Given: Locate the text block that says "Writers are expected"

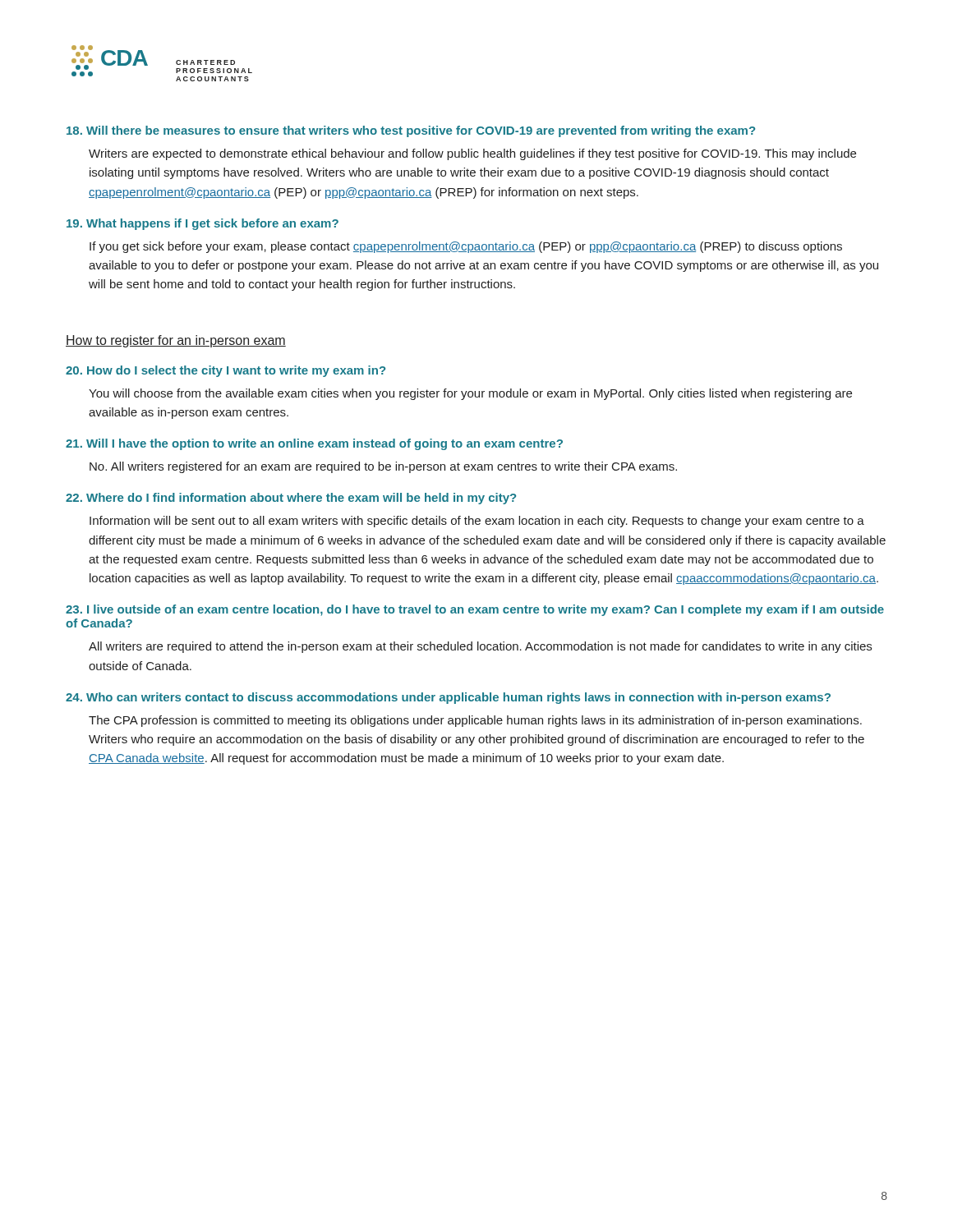Looking at the screenshot, I should [473, 172].
